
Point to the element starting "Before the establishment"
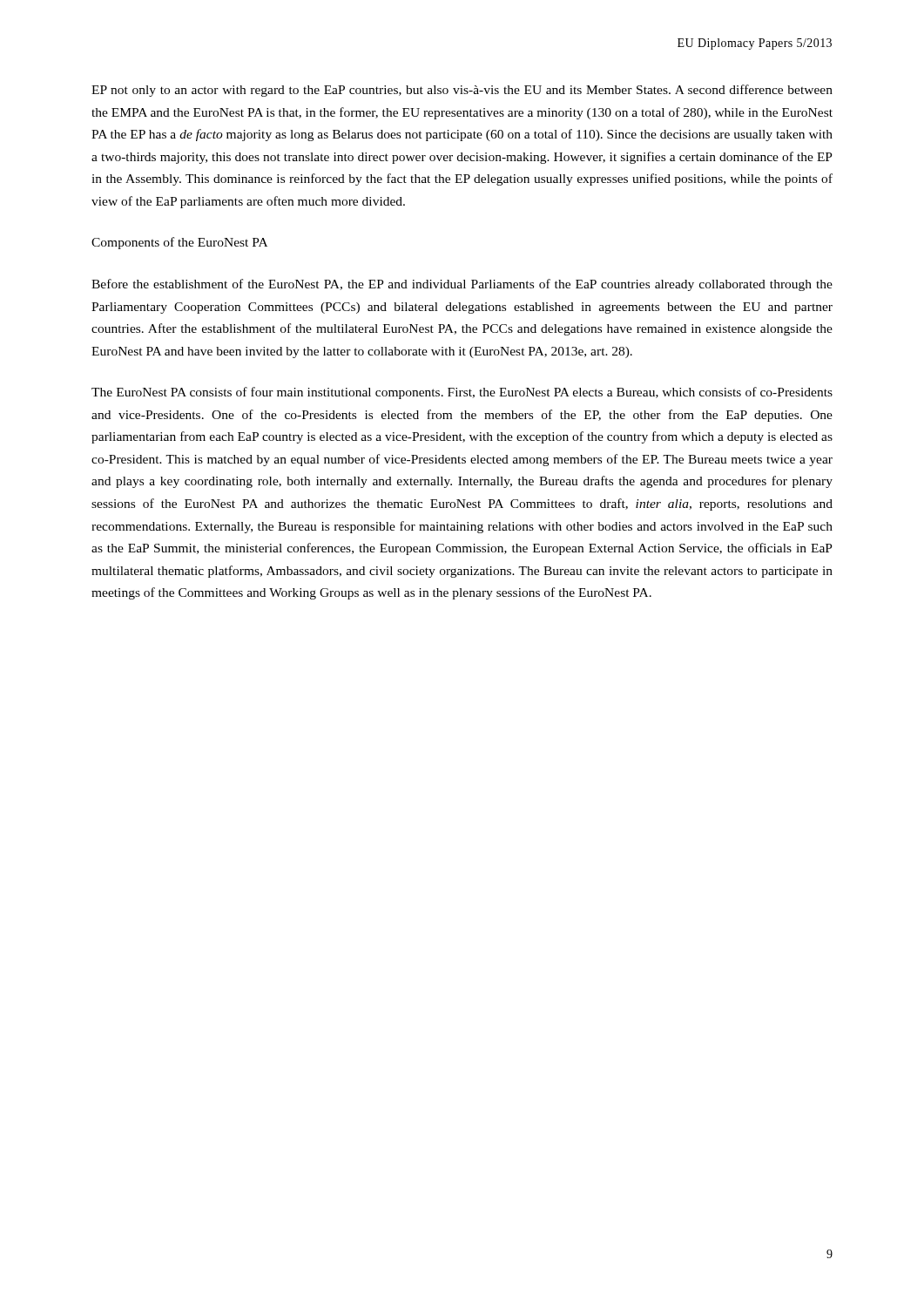coord(462,317)
